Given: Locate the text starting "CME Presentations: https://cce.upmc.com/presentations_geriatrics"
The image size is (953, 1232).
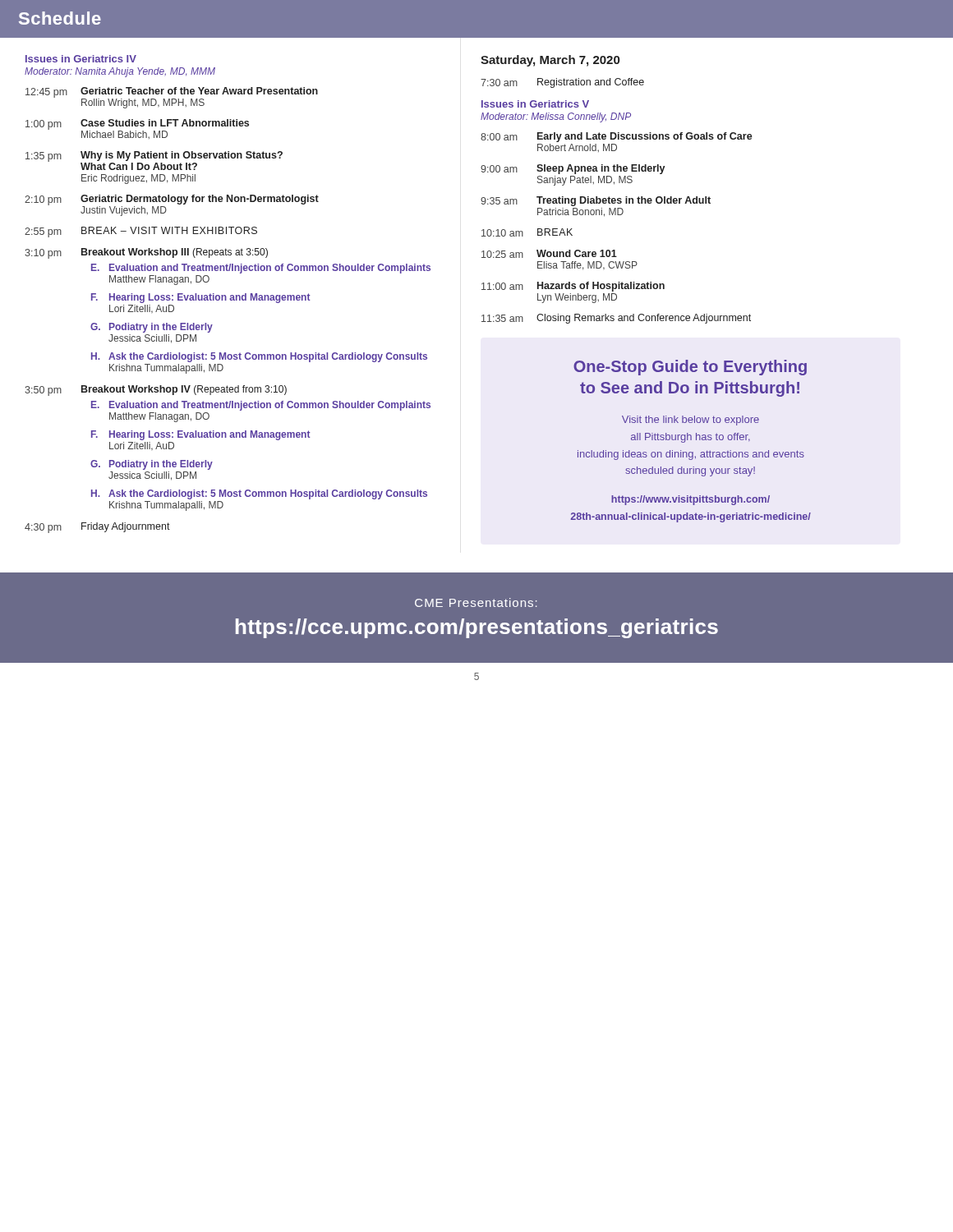Looking at the screenshot, I should coord(476,617).
